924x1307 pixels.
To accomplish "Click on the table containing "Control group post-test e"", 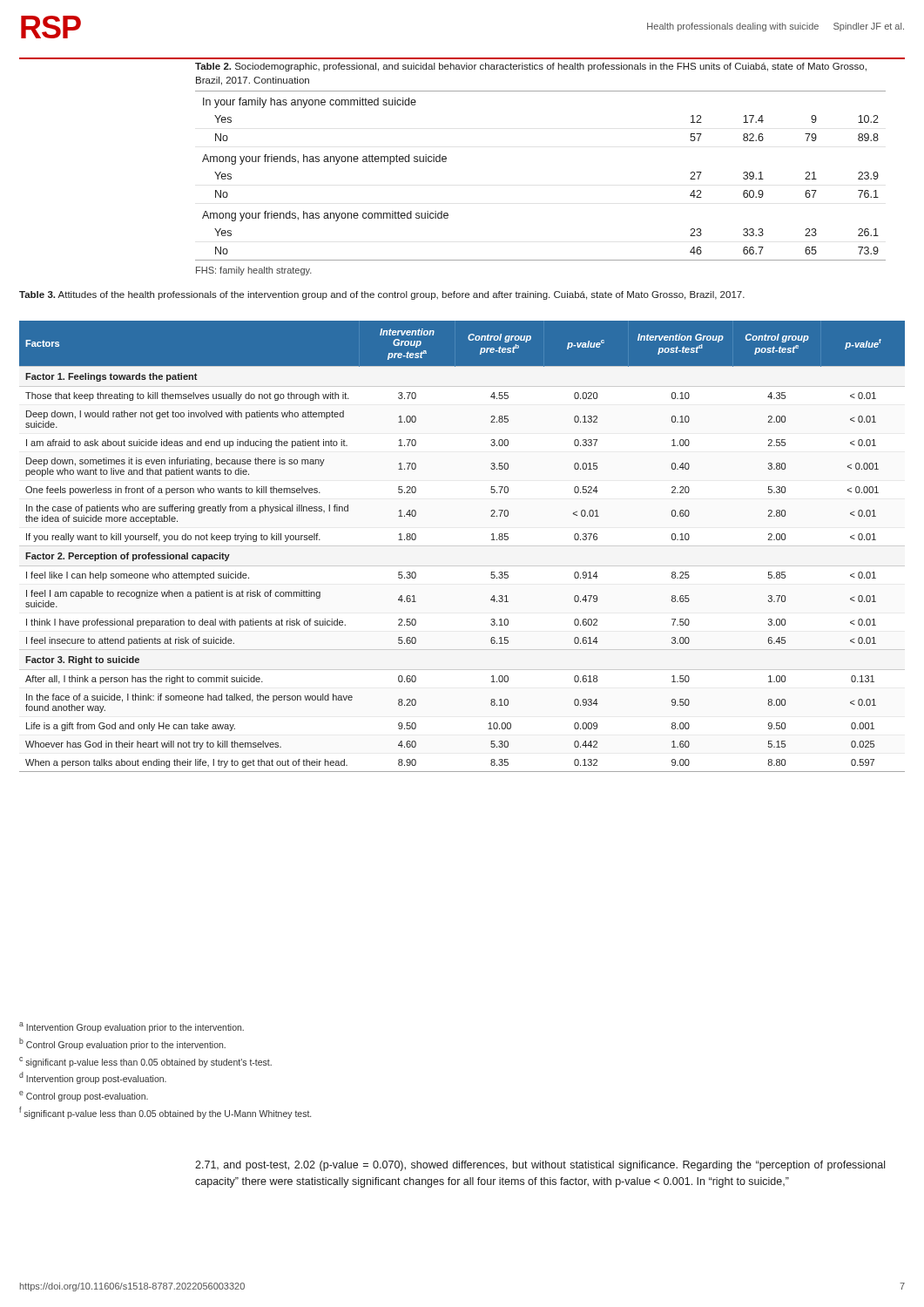I will 462,546.
